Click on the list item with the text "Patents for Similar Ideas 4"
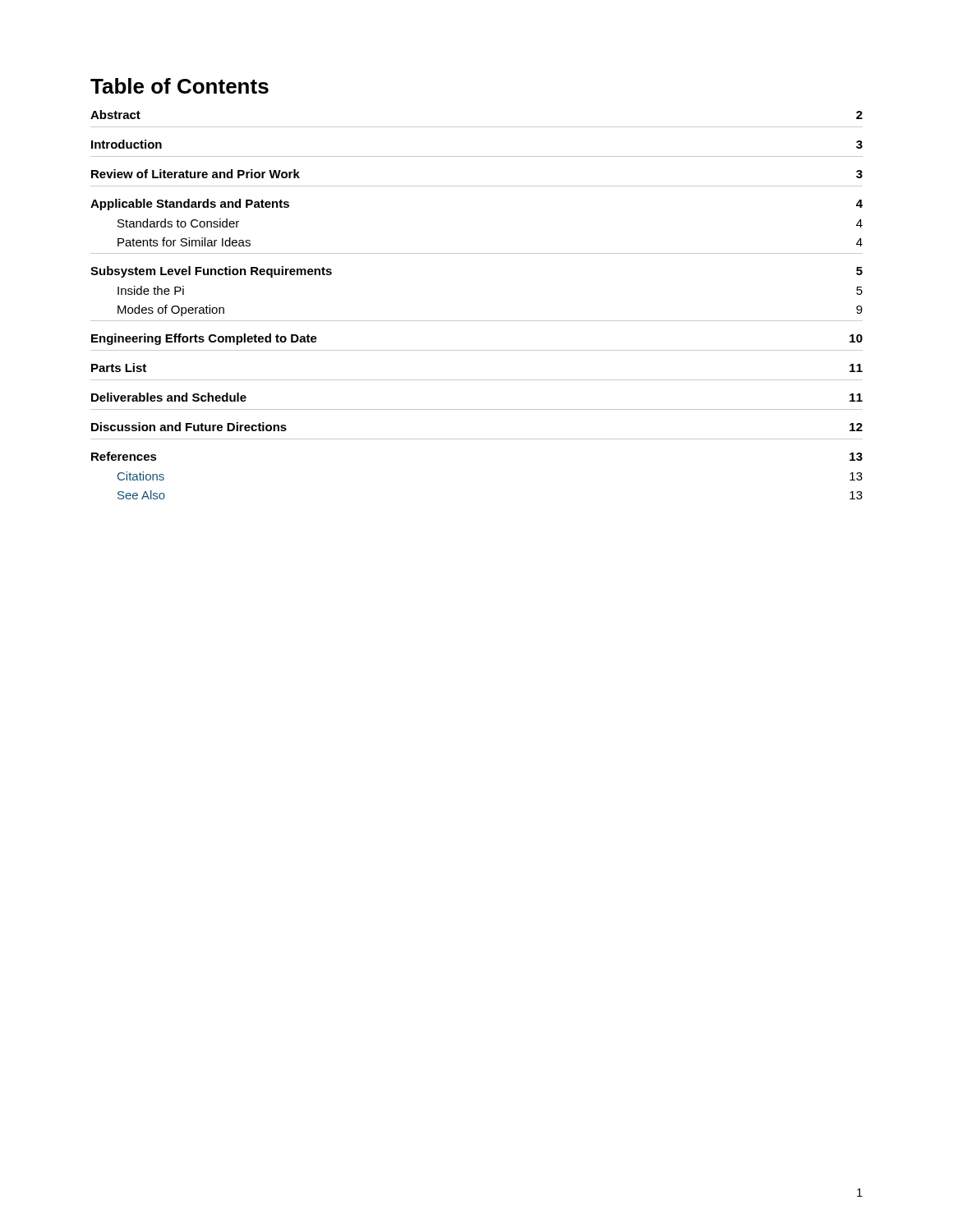Viewport: 953px width, 1232px height. [490, 242]
